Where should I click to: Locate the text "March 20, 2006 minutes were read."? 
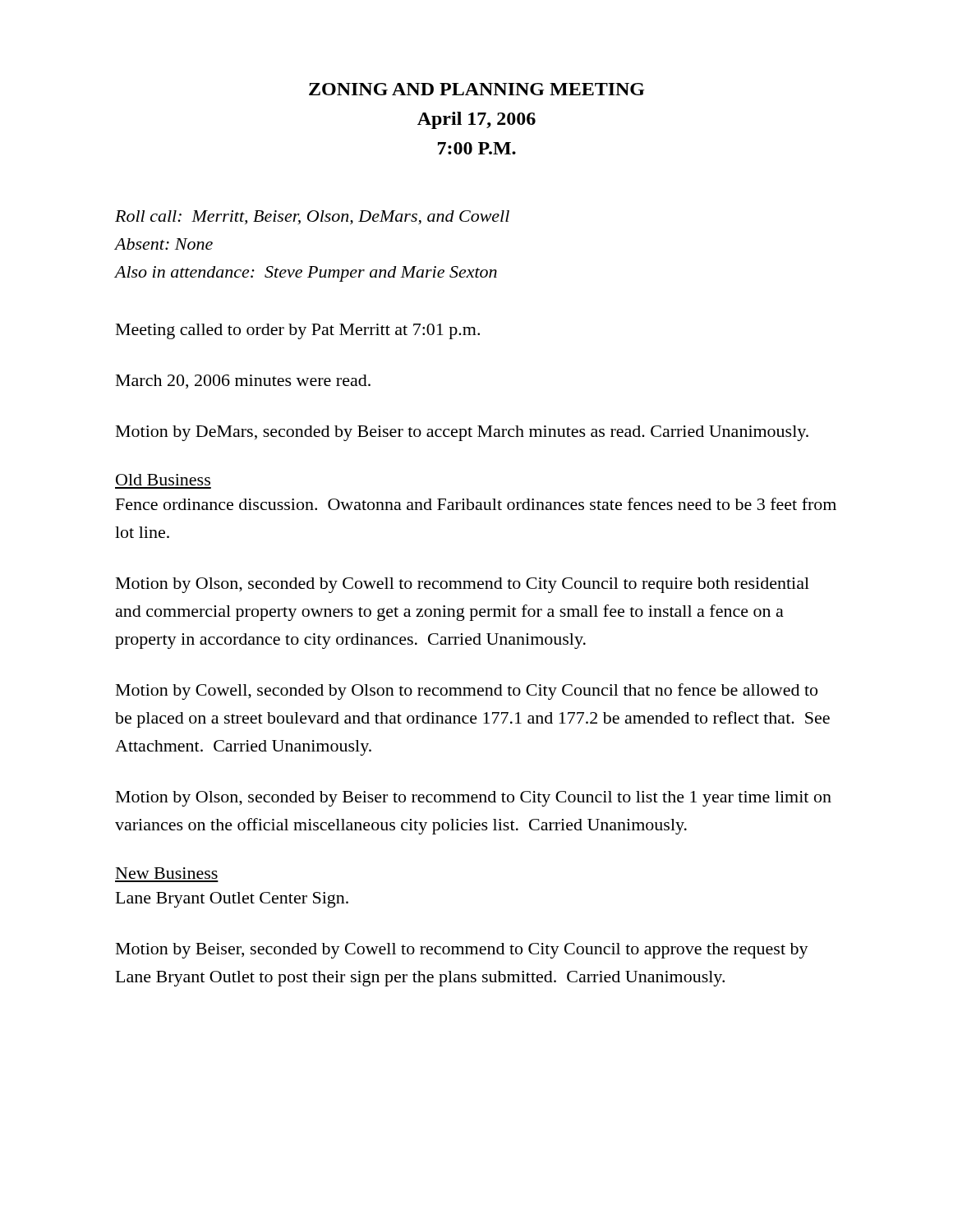pos(243,380)
